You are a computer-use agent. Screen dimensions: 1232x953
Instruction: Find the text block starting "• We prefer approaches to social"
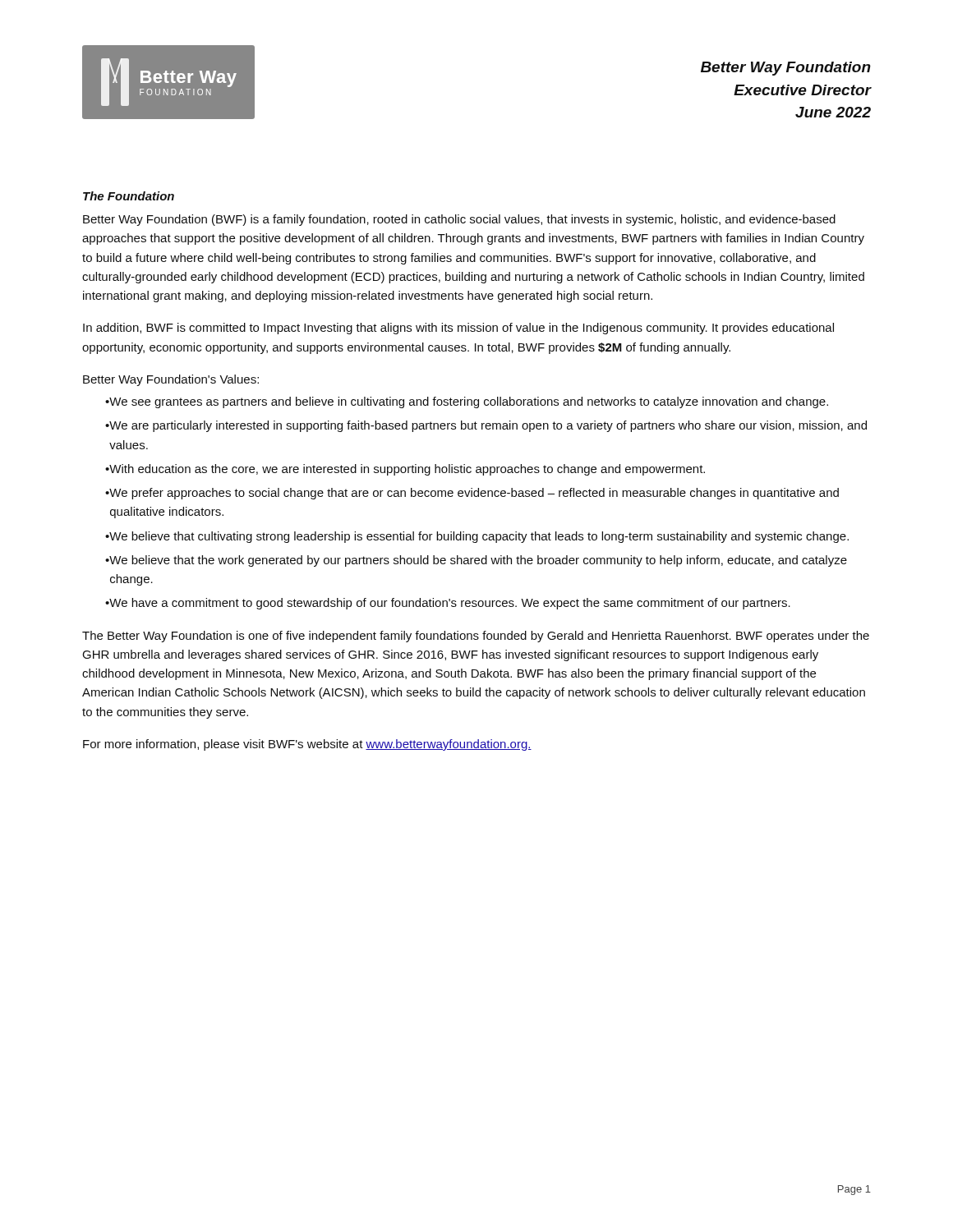pyautogui.click(x=476, y=502)
